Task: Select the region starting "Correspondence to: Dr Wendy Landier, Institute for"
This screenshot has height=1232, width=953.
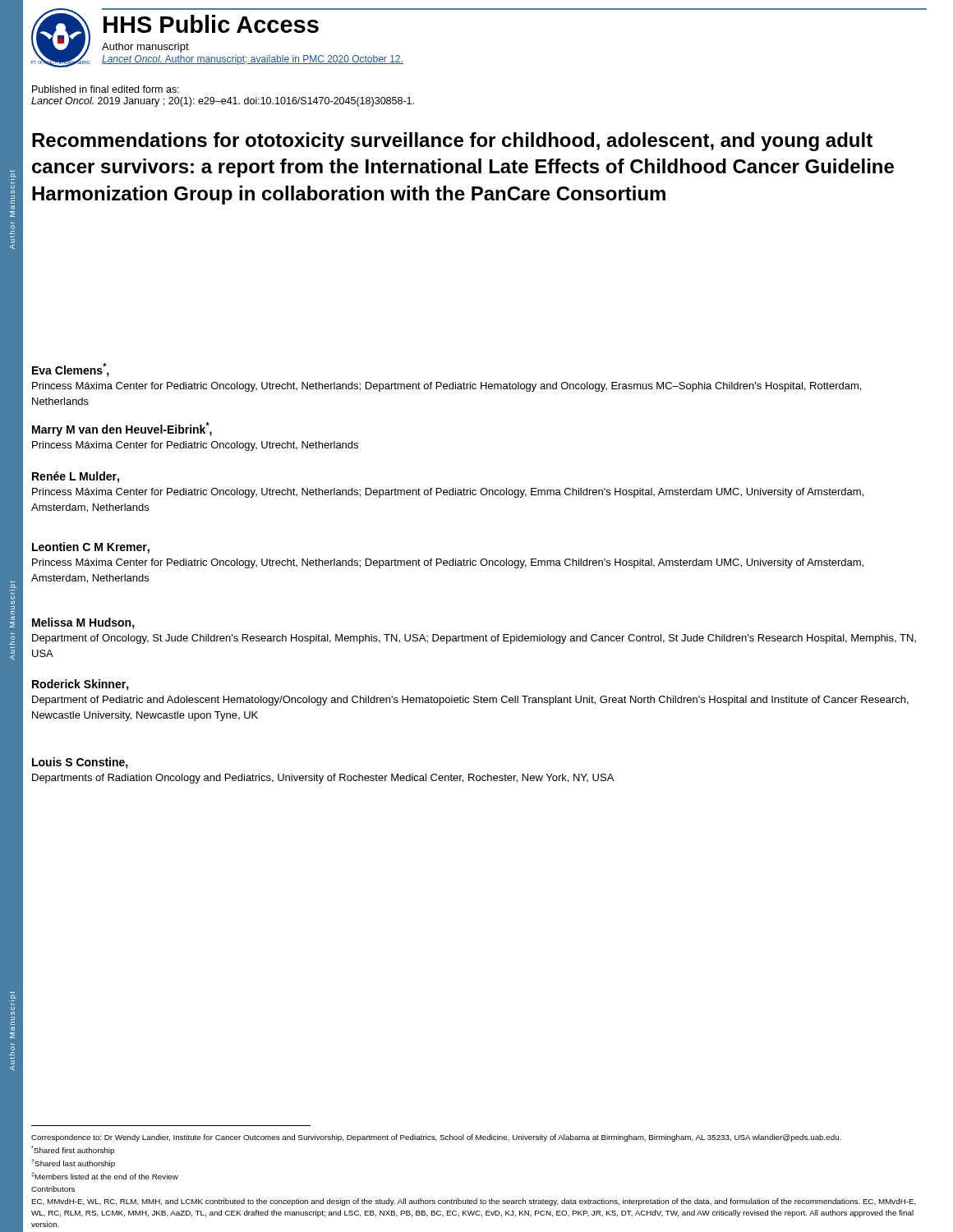Action: point(436,1138)
